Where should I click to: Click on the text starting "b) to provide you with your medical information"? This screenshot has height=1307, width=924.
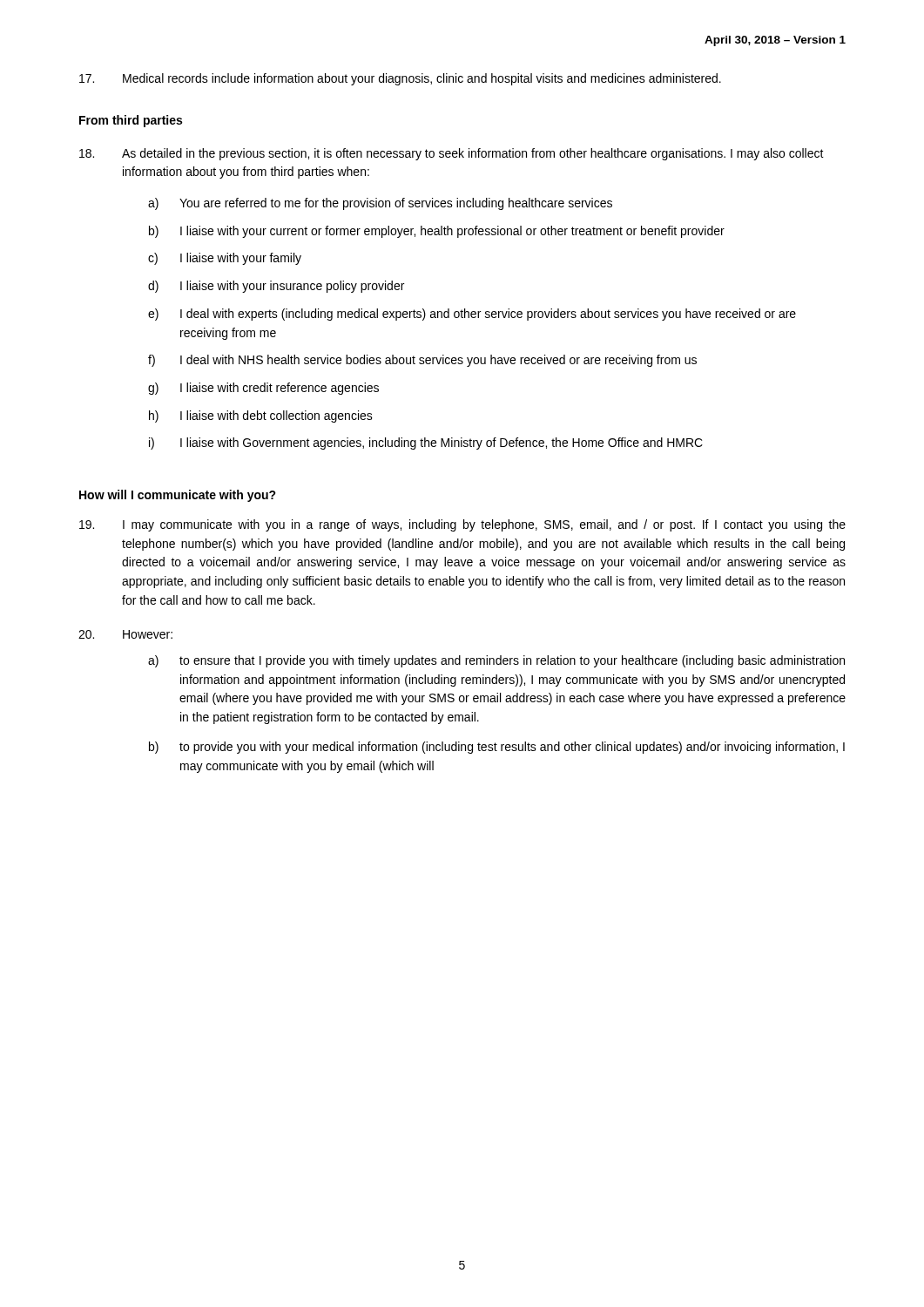(497, 757)
